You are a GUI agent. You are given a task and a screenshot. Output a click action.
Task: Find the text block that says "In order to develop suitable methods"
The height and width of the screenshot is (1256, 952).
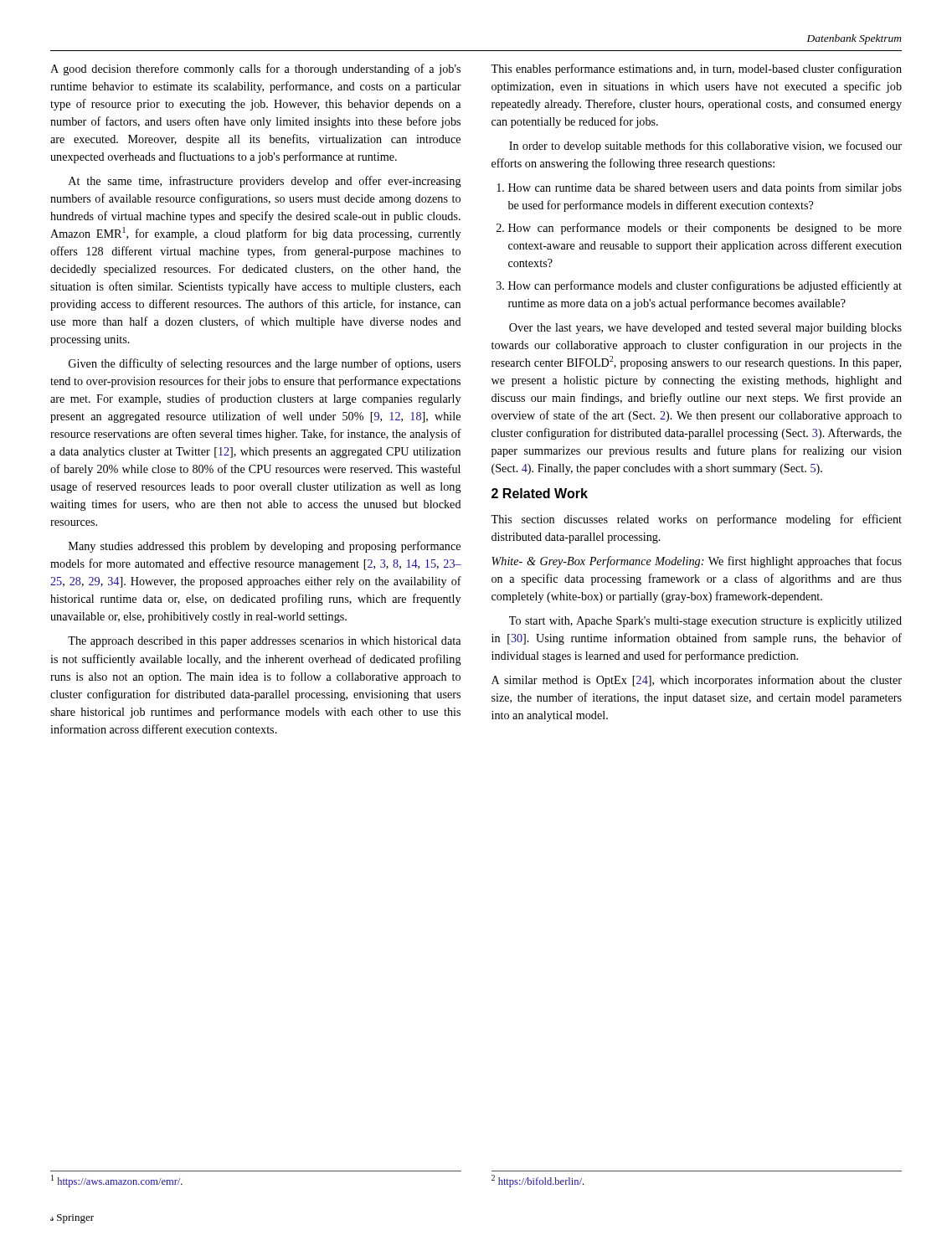point(696,155)
